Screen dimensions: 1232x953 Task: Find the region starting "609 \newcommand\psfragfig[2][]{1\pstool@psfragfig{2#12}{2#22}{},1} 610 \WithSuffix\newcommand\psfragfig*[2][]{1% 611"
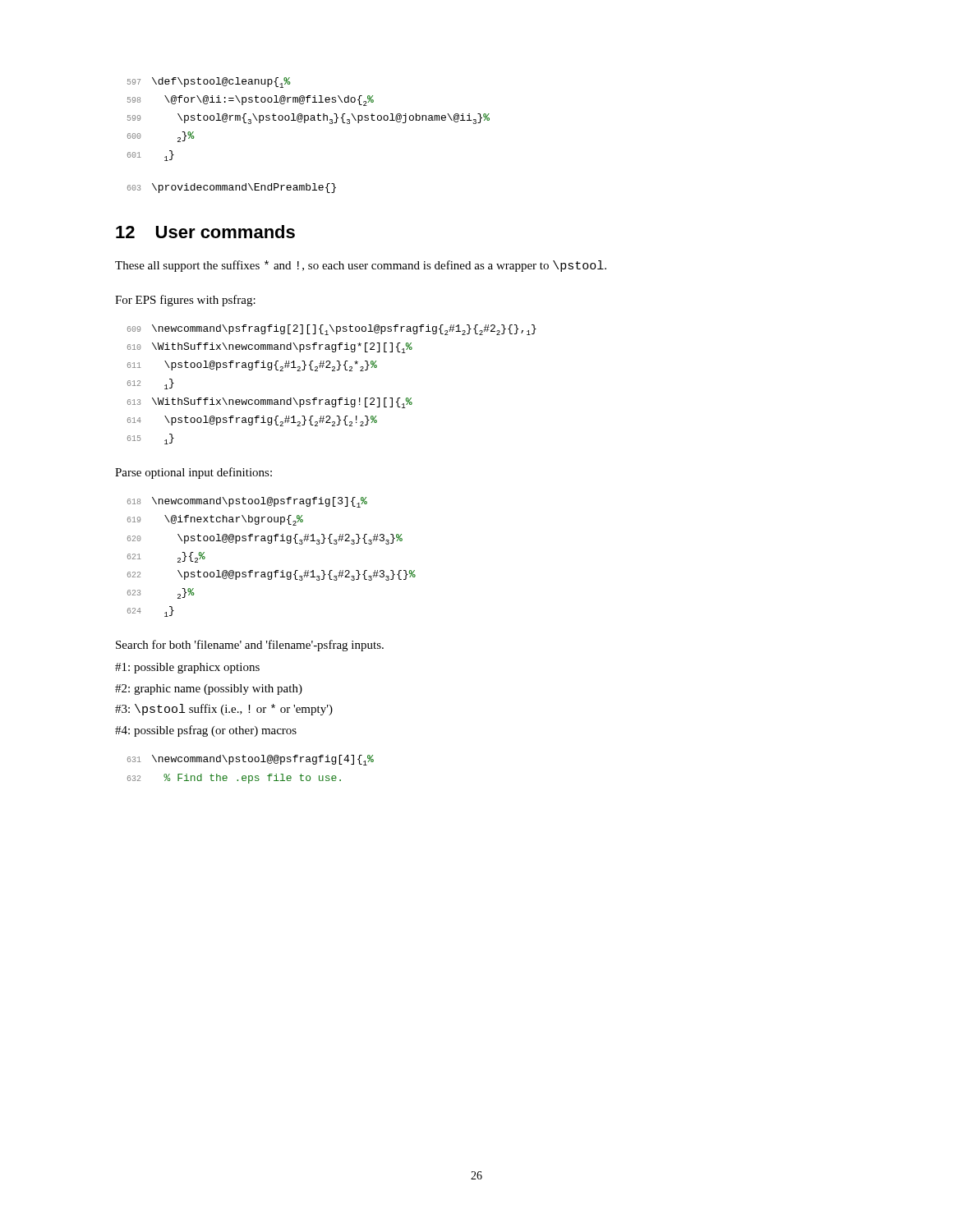(x=332, y=330)
